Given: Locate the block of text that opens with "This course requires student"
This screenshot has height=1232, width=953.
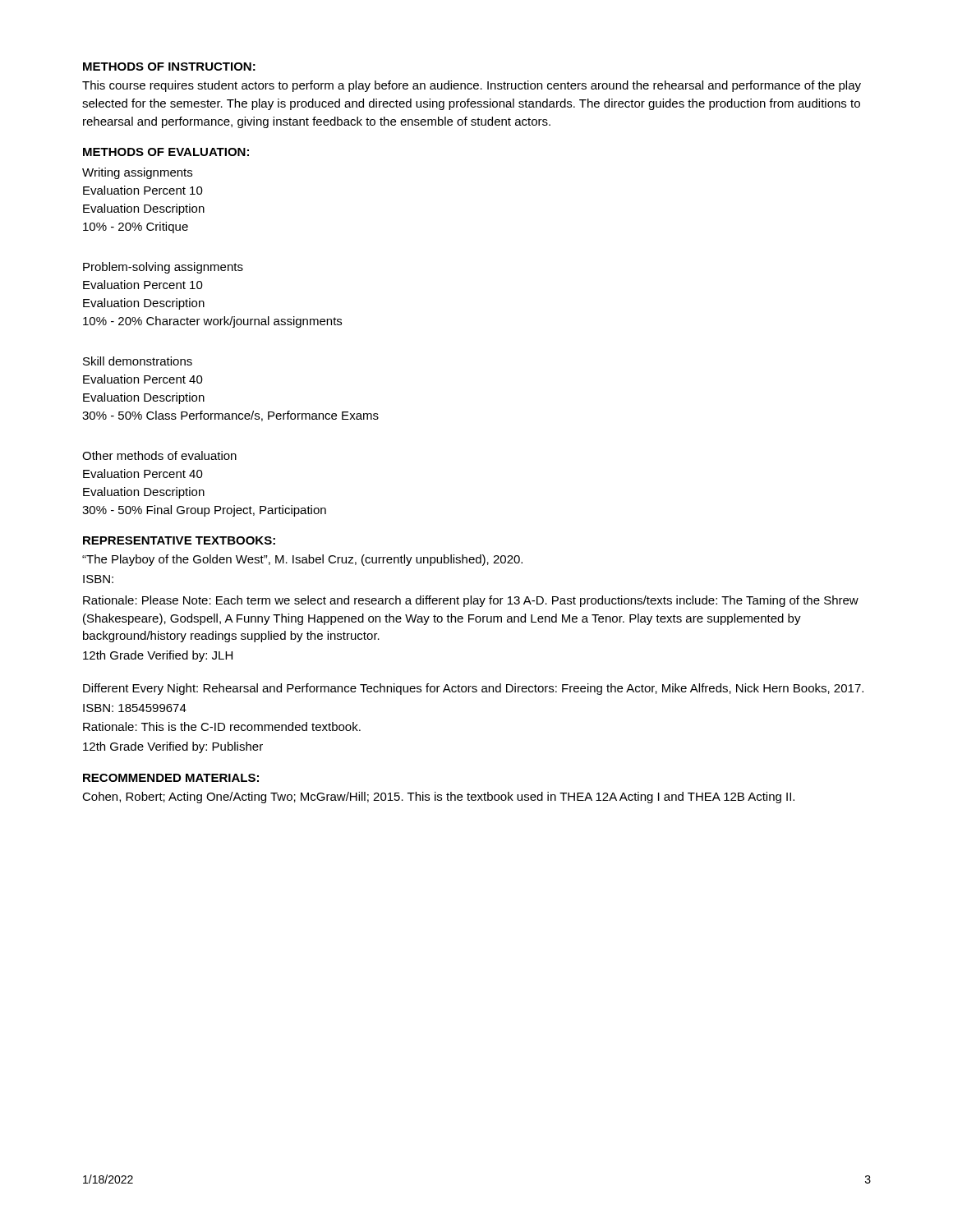Looking at the screenshot, I should coord(472,103).
